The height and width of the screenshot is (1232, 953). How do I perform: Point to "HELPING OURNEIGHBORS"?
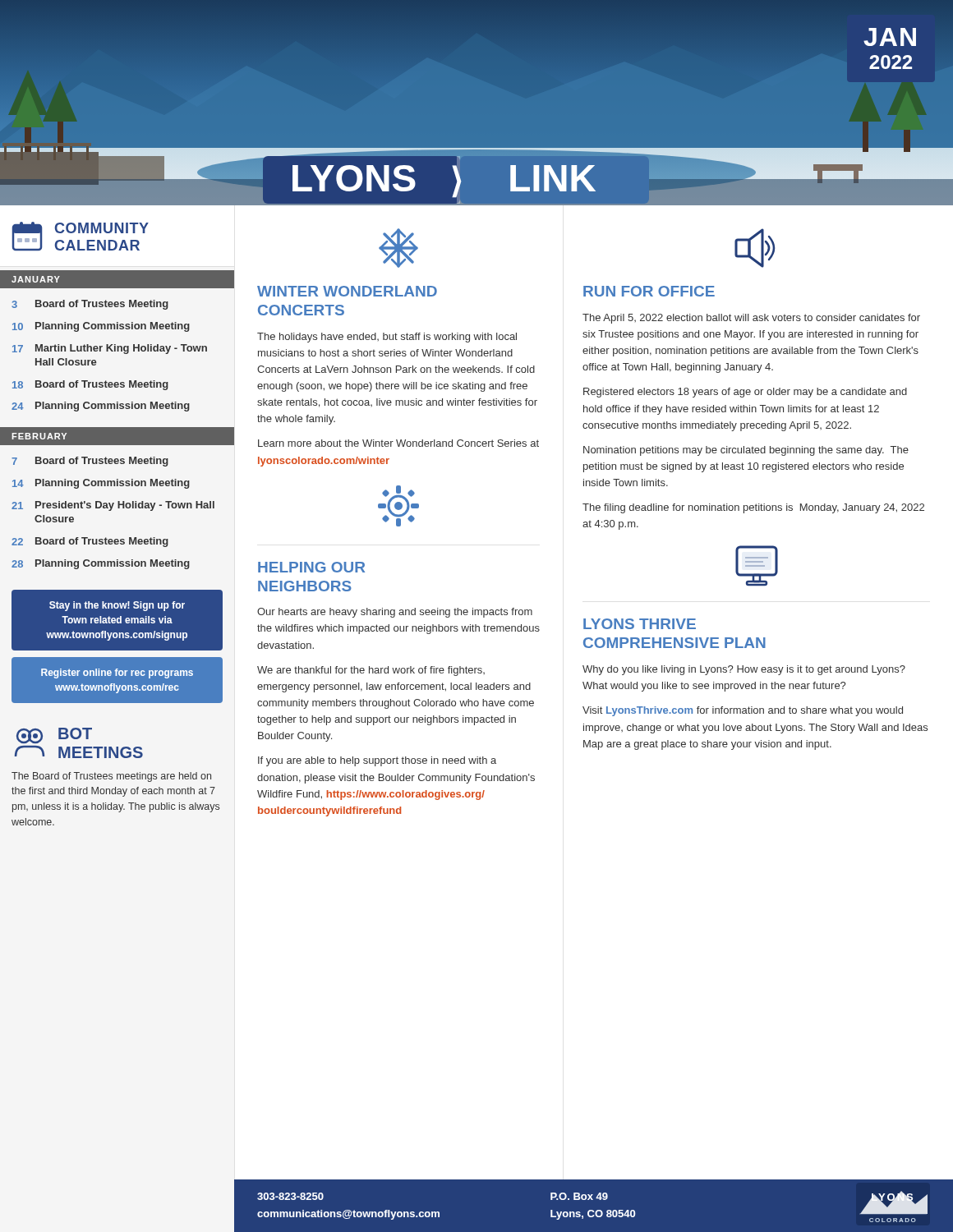311,576
